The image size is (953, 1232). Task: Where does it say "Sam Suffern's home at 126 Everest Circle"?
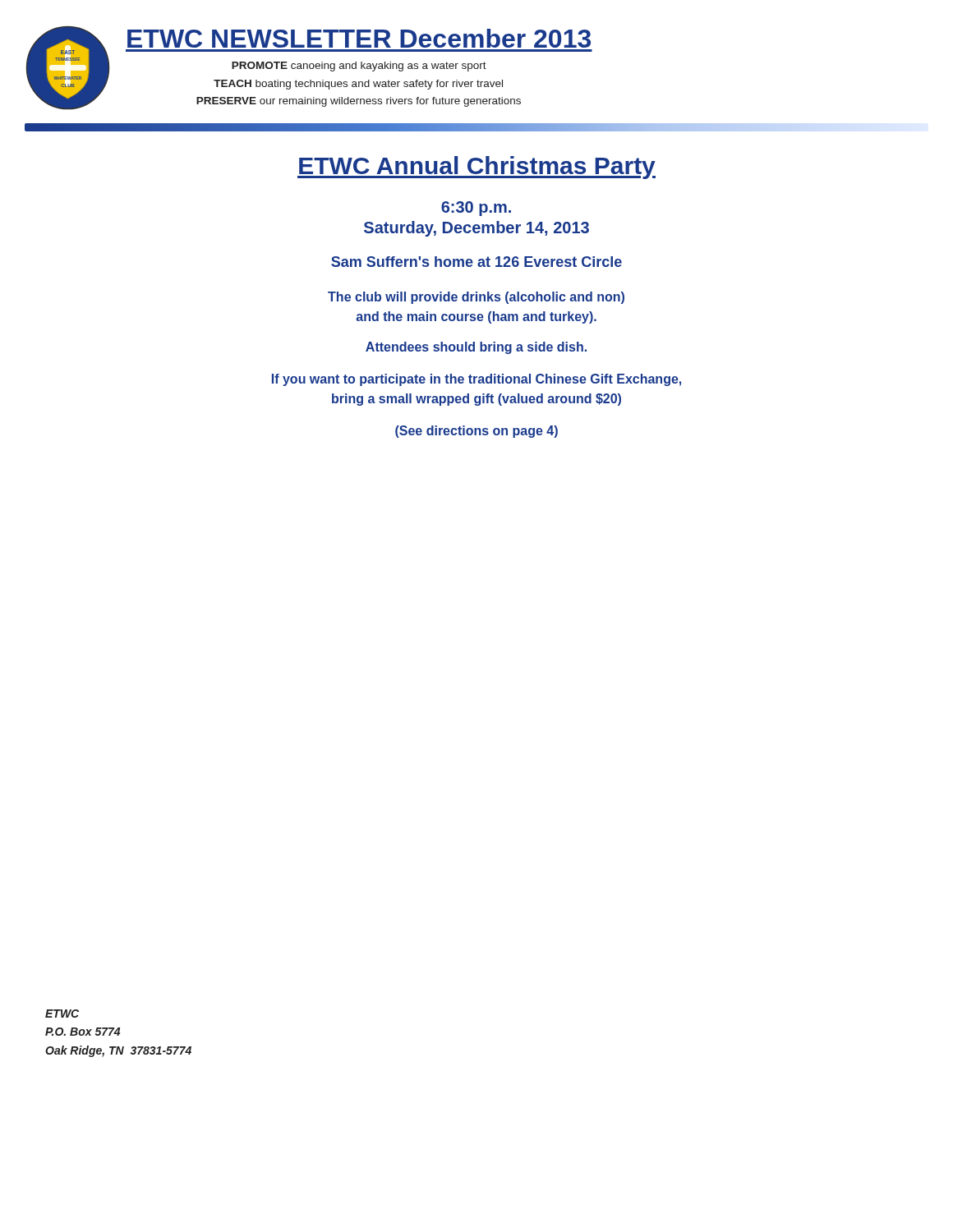pyautogui.click(x=476, y=262)
